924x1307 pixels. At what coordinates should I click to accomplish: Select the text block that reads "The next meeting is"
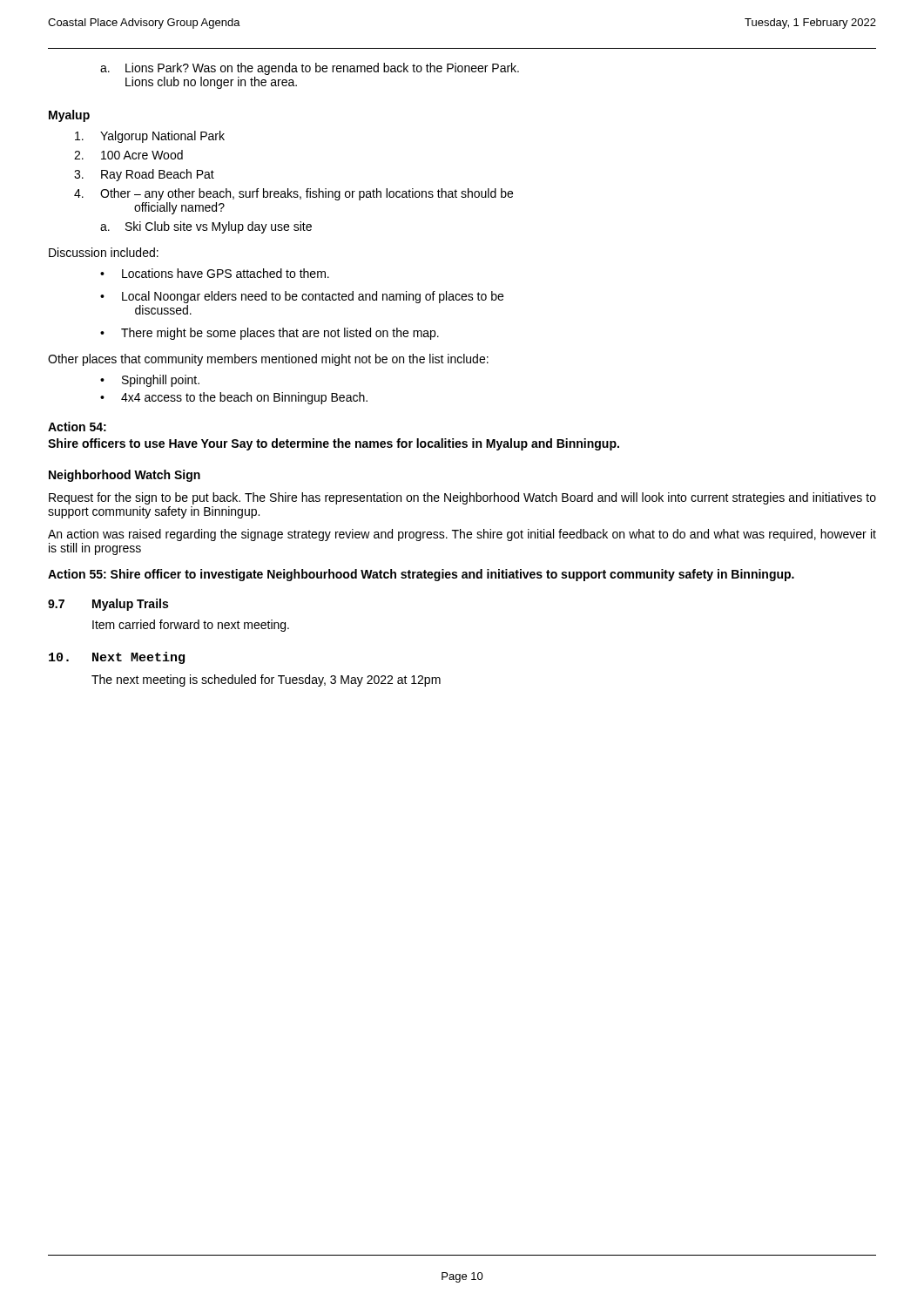click(266, 680)
